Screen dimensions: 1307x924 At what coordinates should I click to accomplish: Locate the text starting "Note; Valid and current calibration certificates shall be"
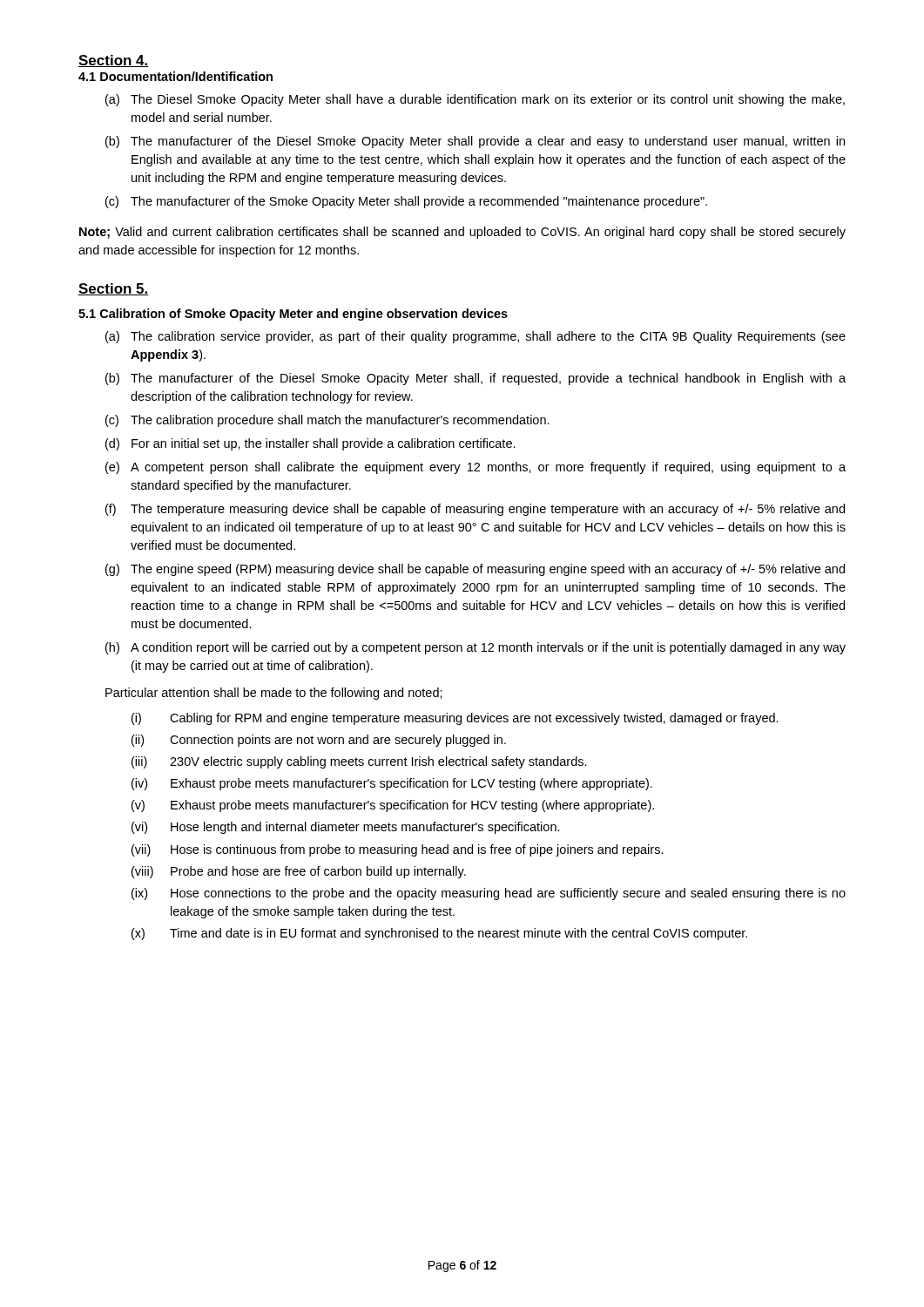tap(462, 241)
